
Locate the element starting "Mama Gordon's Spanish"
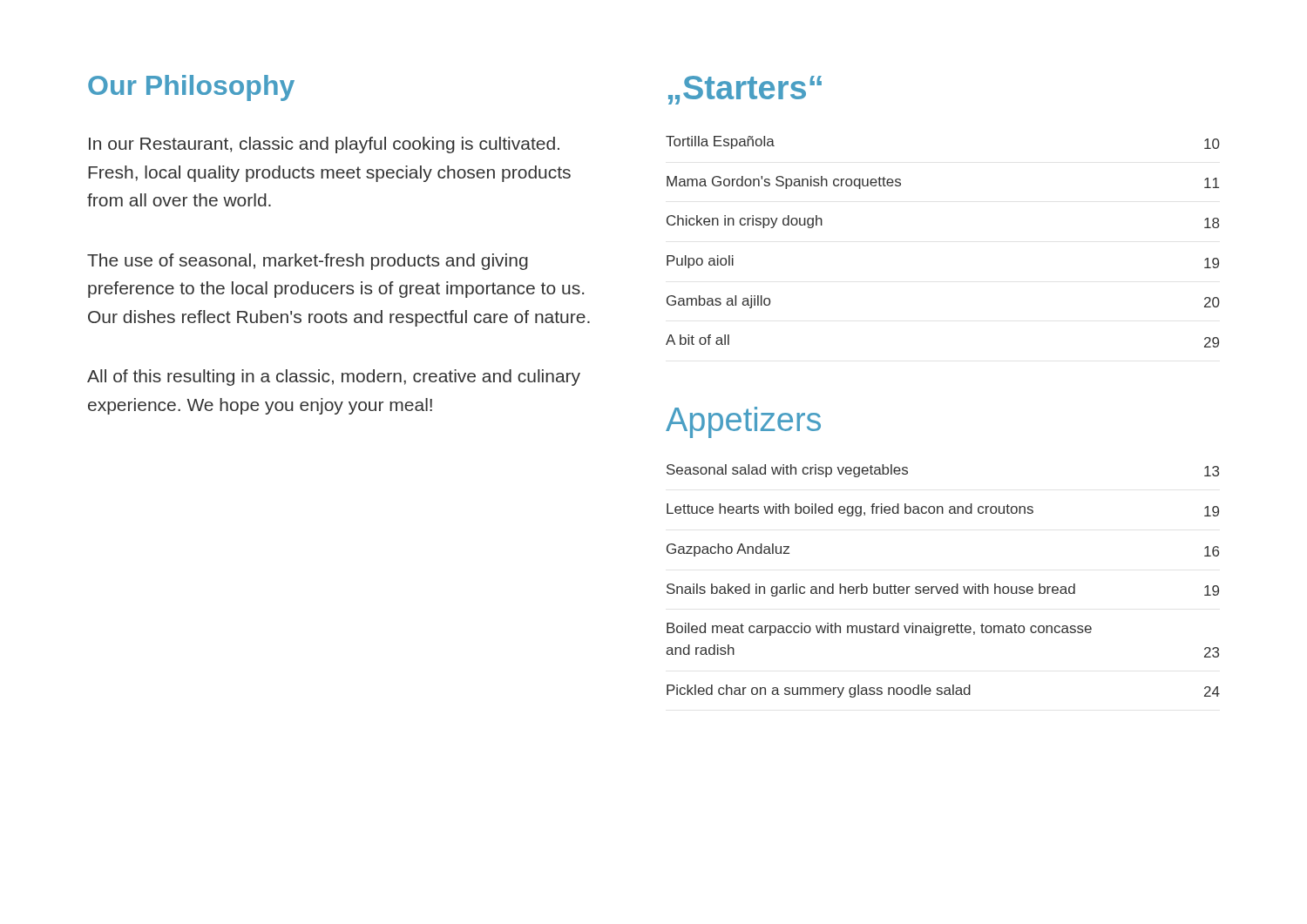[x=779, y=182]
